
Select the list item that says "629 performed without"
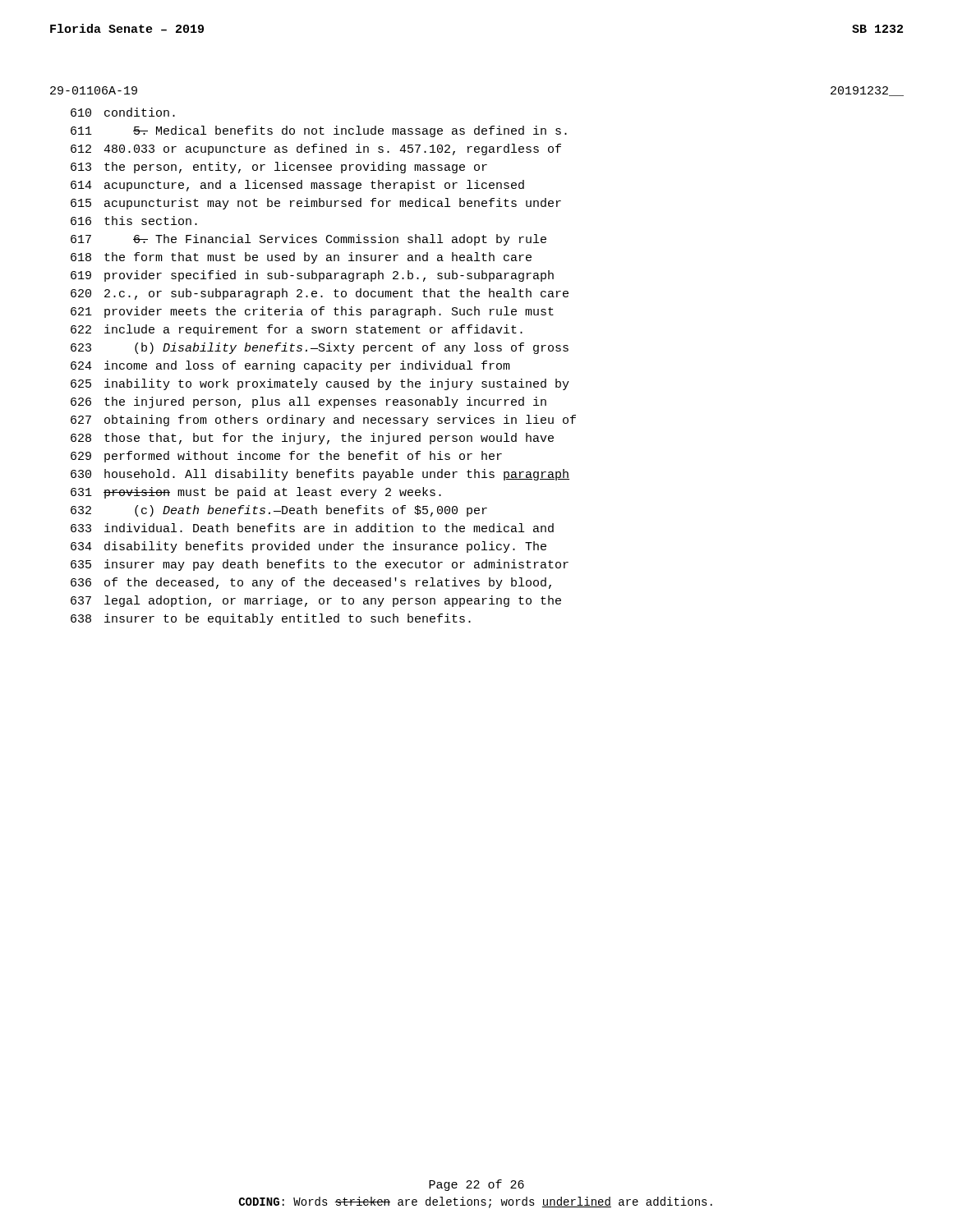click(476, 457)
